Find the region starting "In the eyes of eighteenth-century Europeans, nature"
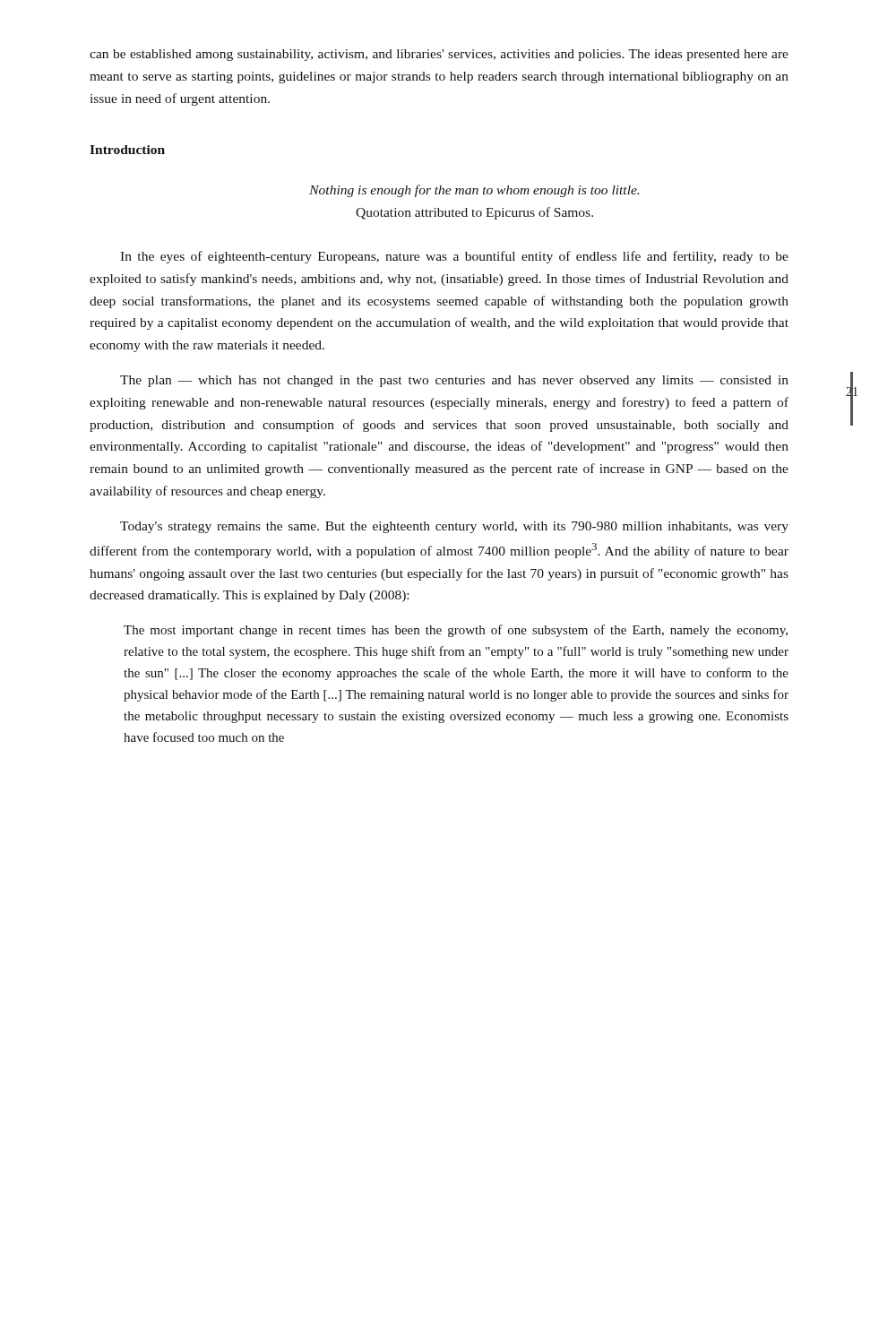Screen dimensions: 1344x896 [439, 301]
